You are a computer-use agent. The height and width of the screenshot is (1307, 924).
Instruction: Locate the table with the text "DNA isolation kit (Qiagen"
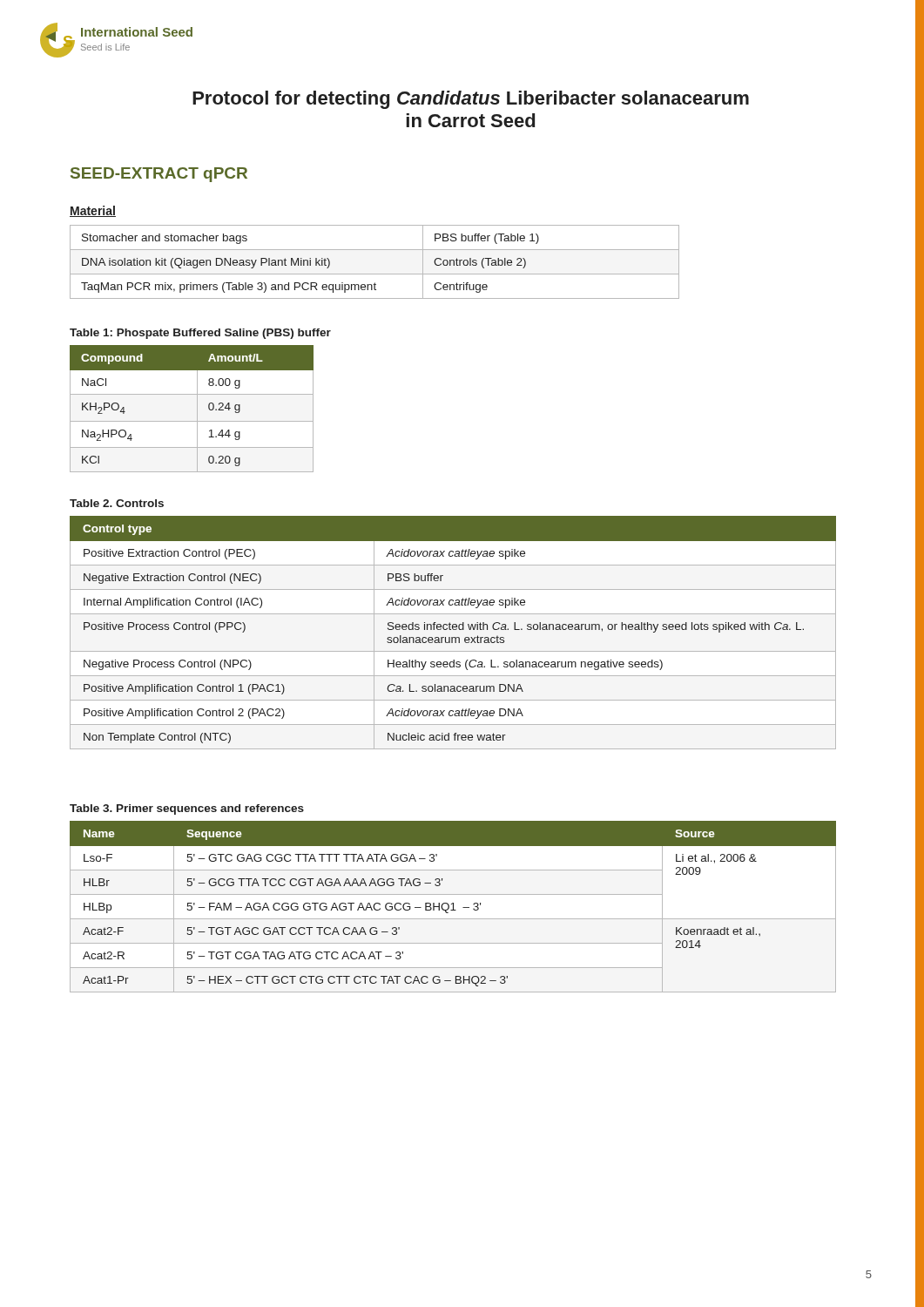[x=374, y=262]
